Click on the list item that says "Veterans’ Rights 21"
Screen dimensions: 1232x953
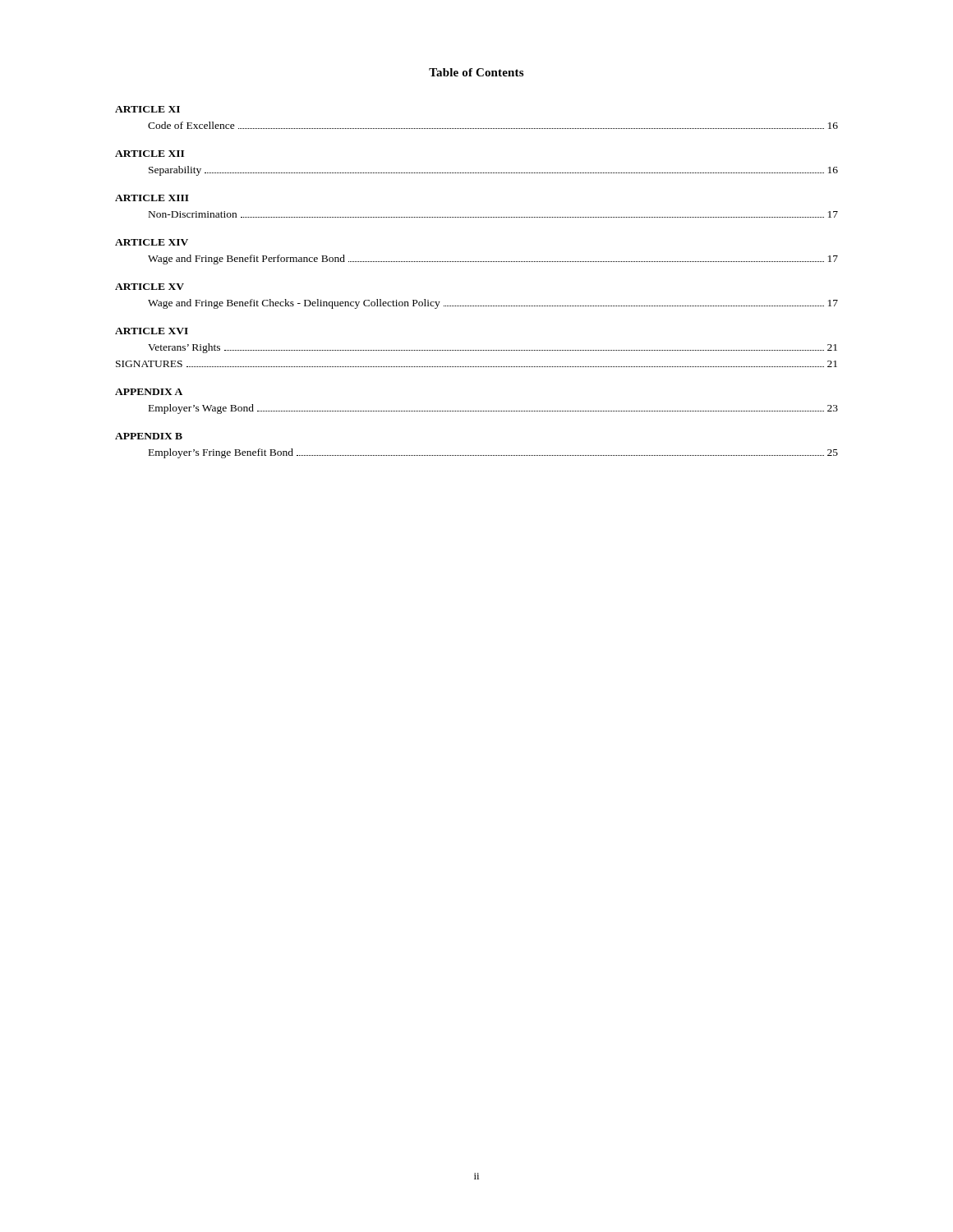(x=476, y=347)
